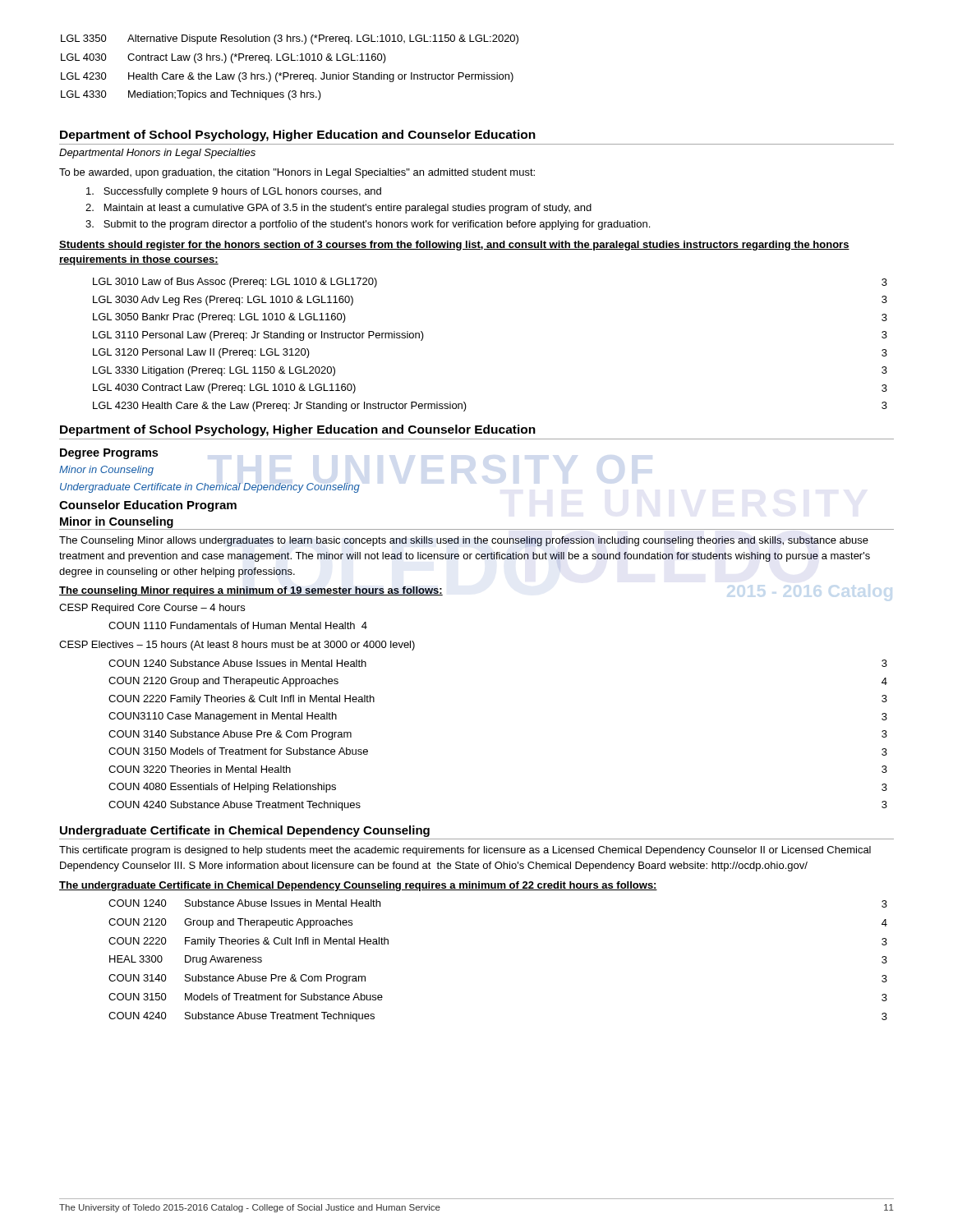Where is the passage that starts "The undergraduate Certificate in Chemical Dependency Counseling requires"?

pyautogui.click(x=358, y=885)
